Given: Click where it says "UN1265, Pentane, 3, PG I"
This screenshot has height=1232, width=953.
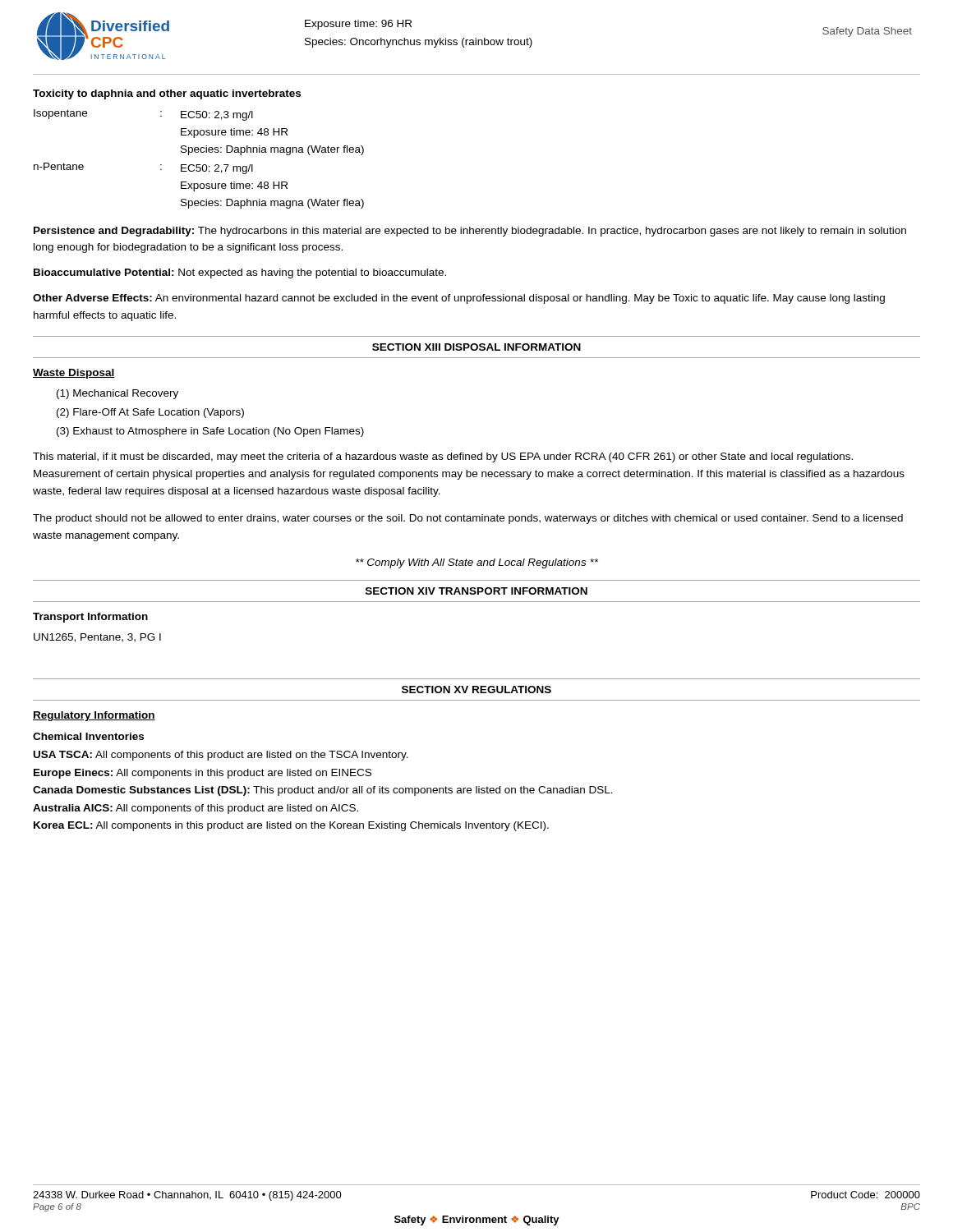Looking at the screenshot, I should (97, 637).
